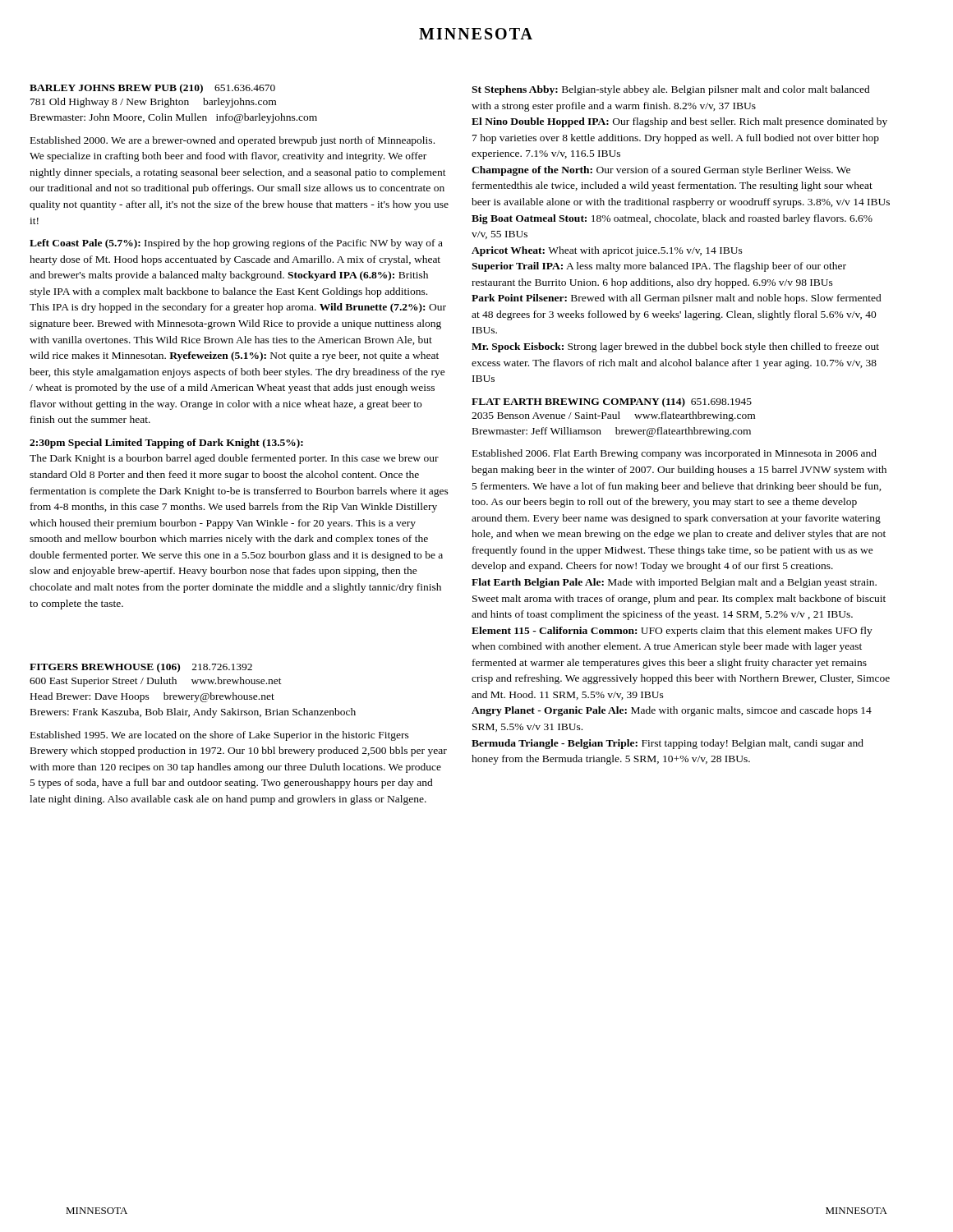Where is the passage that starts "2:30pm Special Limited Tapping of Dark Knight (13.5%):"?
Screen dimensions: 1232x953
coord(239,523)
